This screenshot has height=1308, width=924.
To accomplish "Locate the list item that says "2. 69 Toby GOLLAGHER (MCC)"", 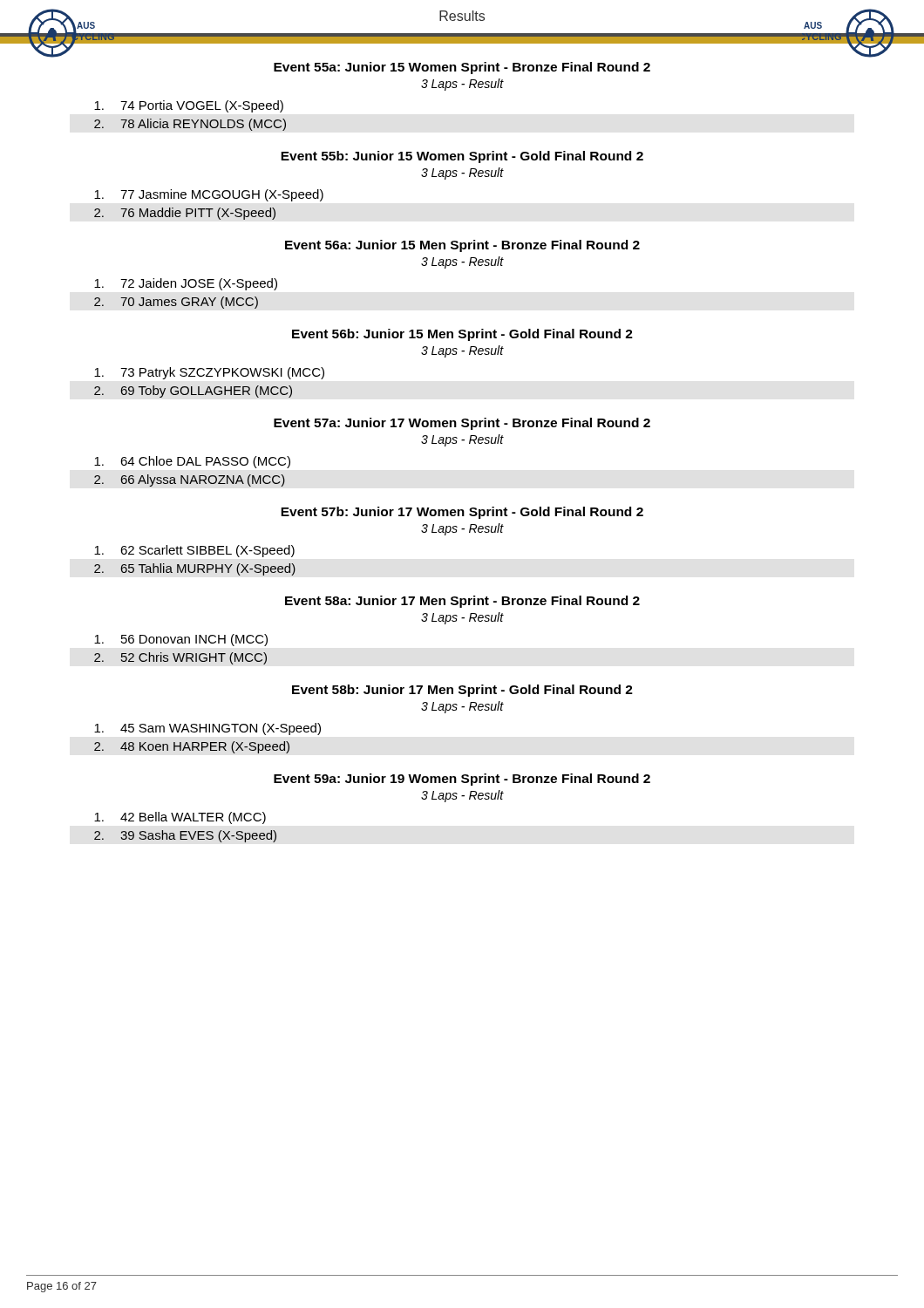I will pos(193,392).
